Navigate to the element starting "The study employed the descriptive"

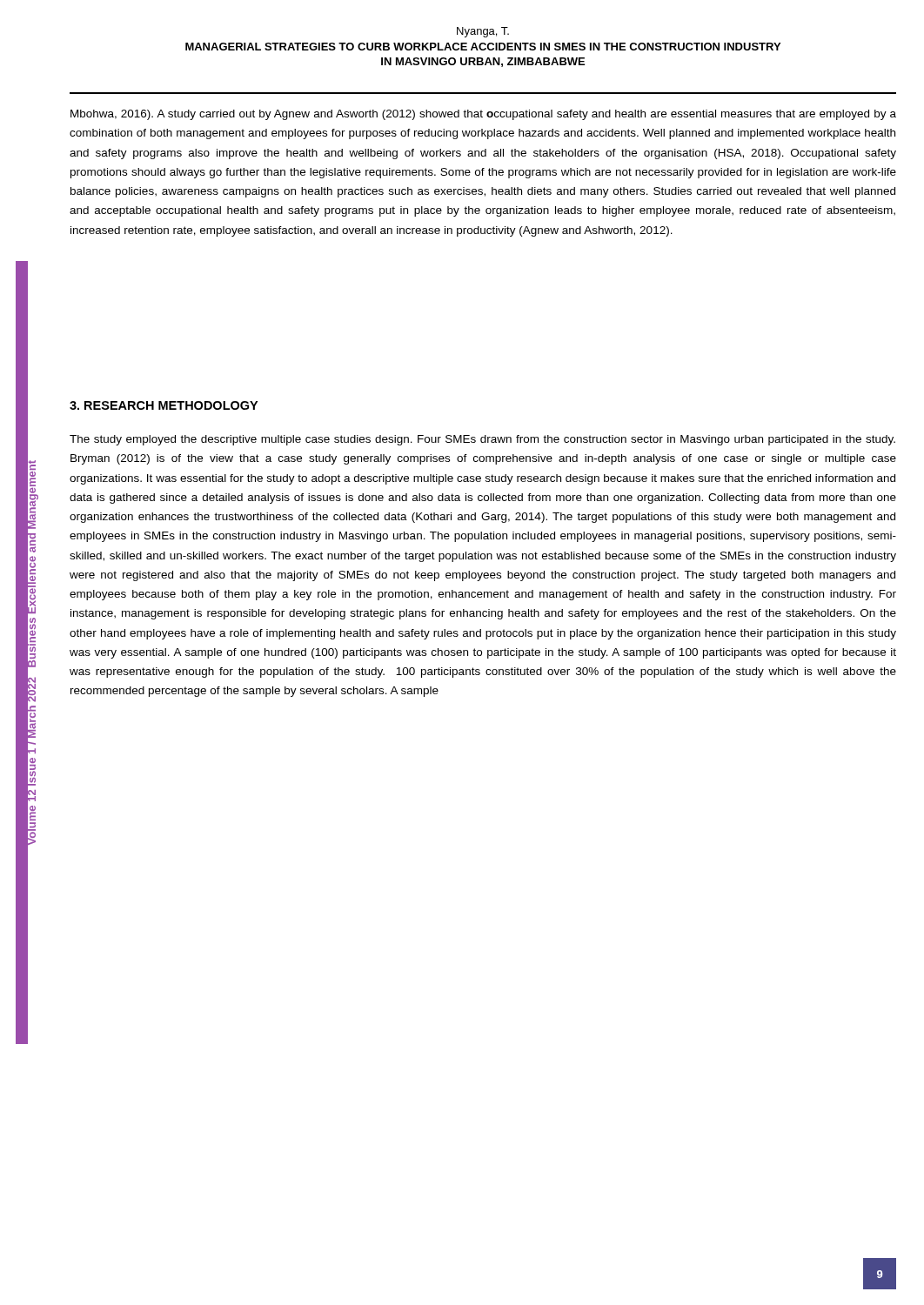483,565
